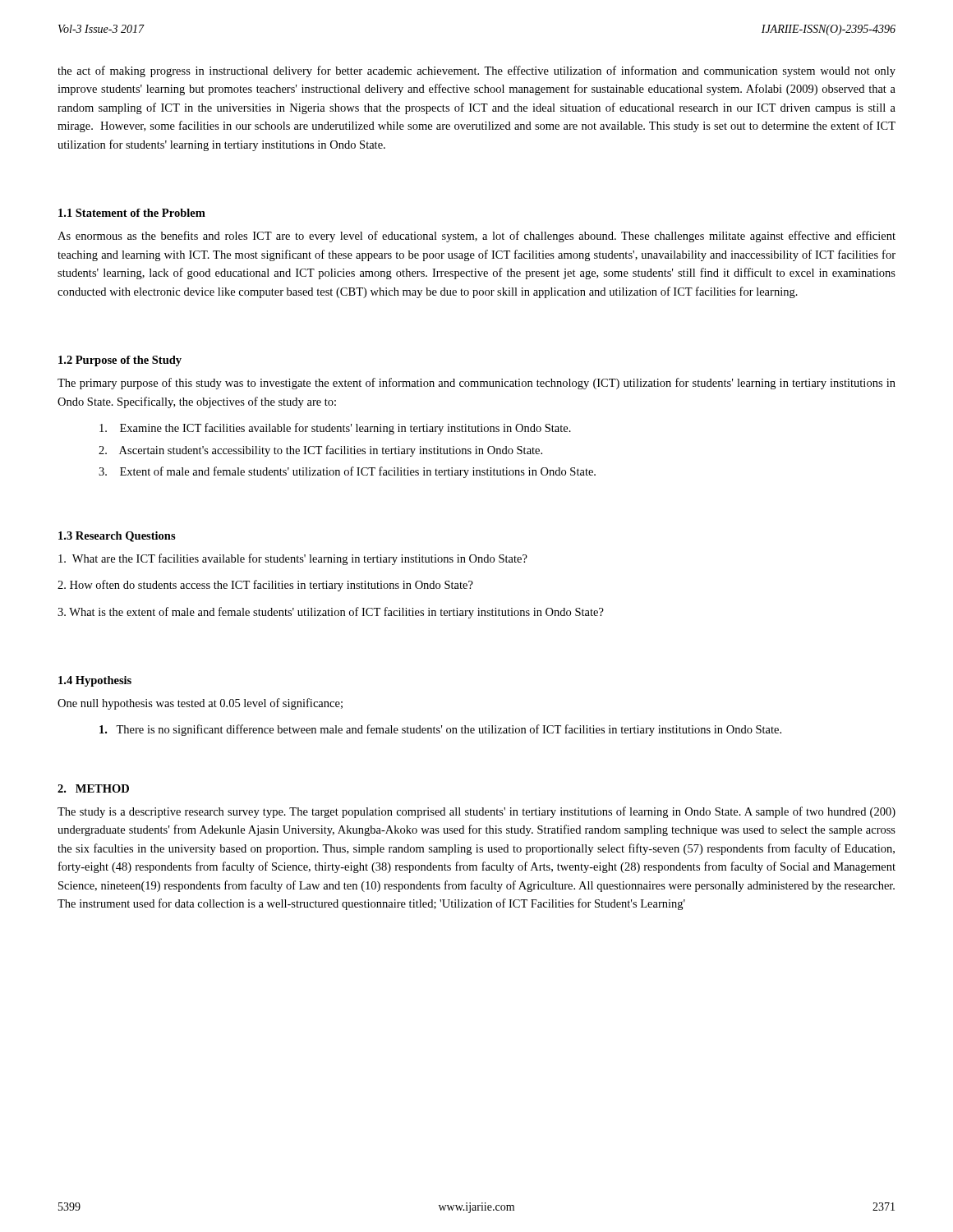Navigate to the element starting "One null hypothesis was tested at"

point(200,704)
